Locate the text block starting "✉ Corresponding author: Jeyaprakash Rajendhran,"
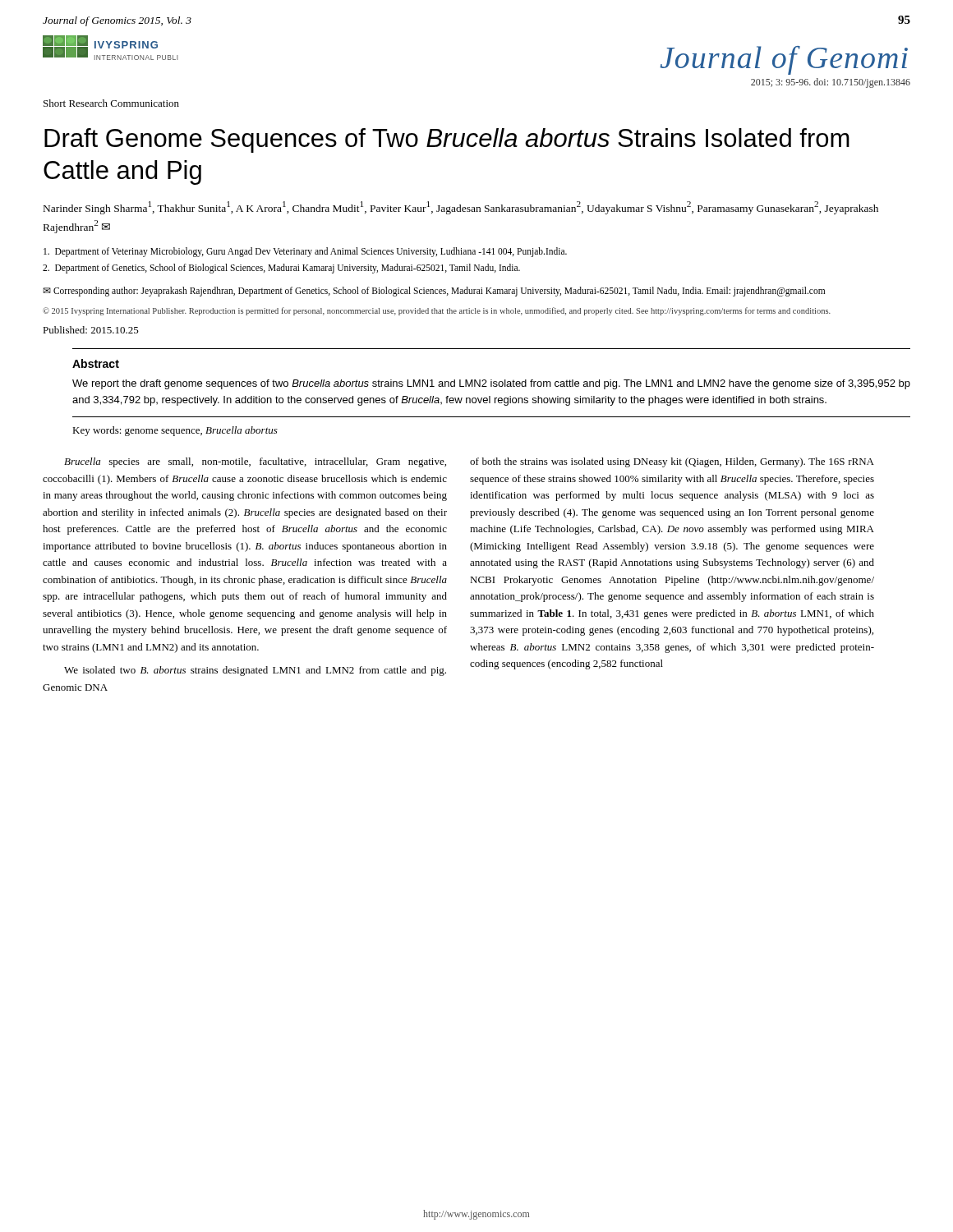Viewport: 953px width, 1232px height. [x=434, y=291]
